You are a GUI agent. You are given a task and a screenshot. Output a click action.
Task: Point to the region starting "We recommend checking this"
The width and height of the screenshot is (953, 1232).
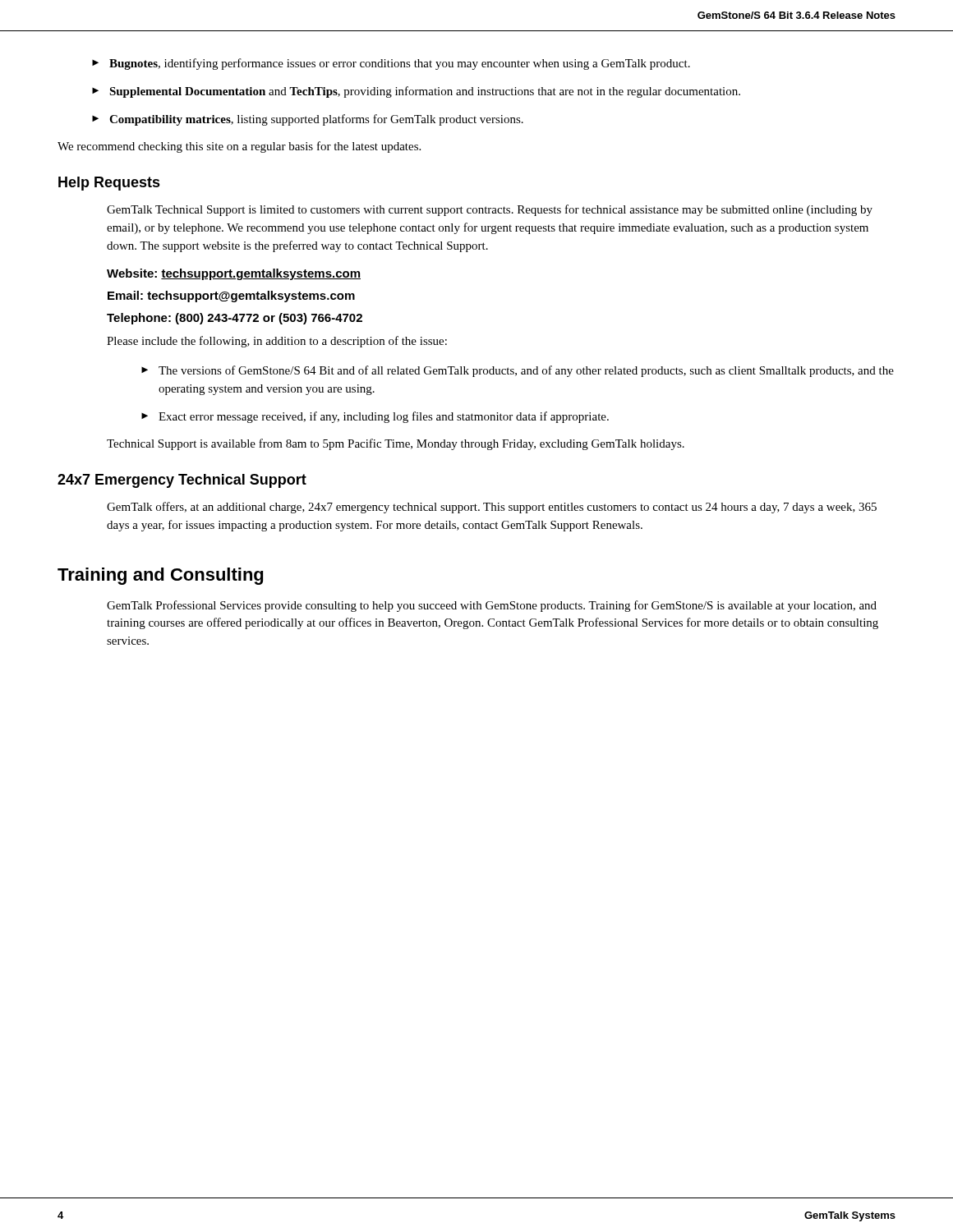pyautogui.click(x=240, y=146)
